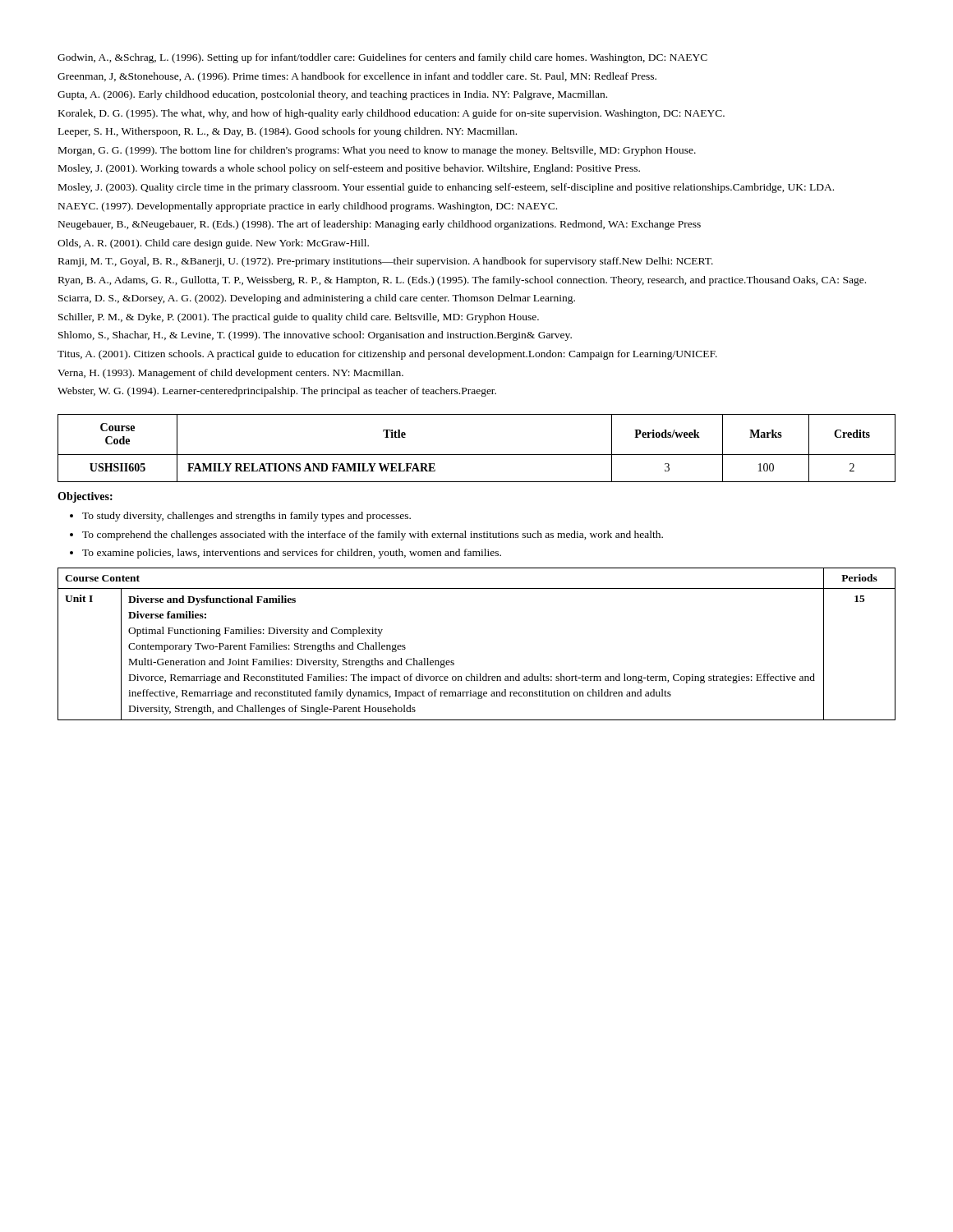Point to the block beginning "Godwin, A., &Schrag,"

(476, 224)
